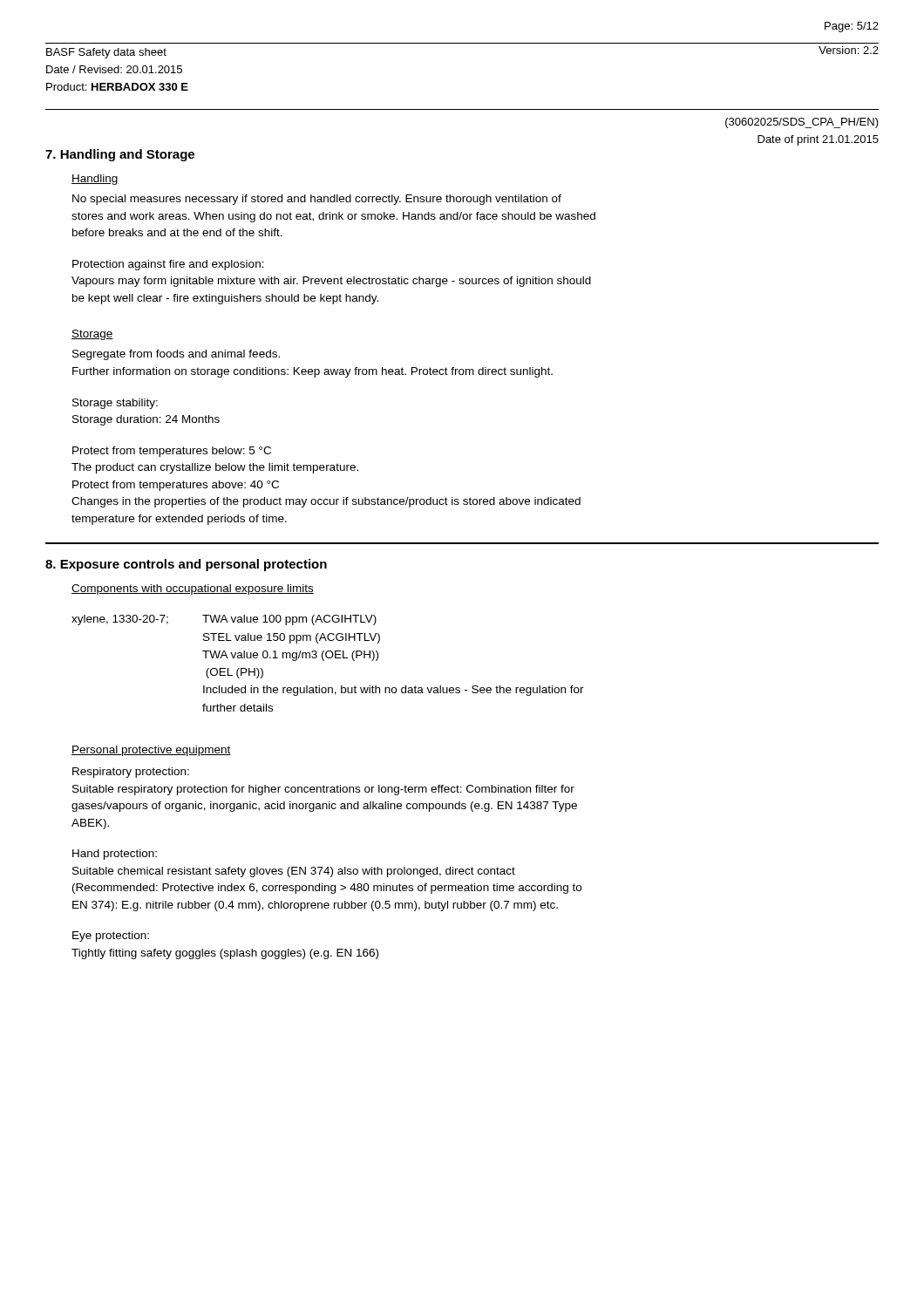
Task: Locate the text block that says "xylene, 1330-20-7; TWA value 100 ppm (ACGIHTLV) STEL"
Action: point(224,620)
